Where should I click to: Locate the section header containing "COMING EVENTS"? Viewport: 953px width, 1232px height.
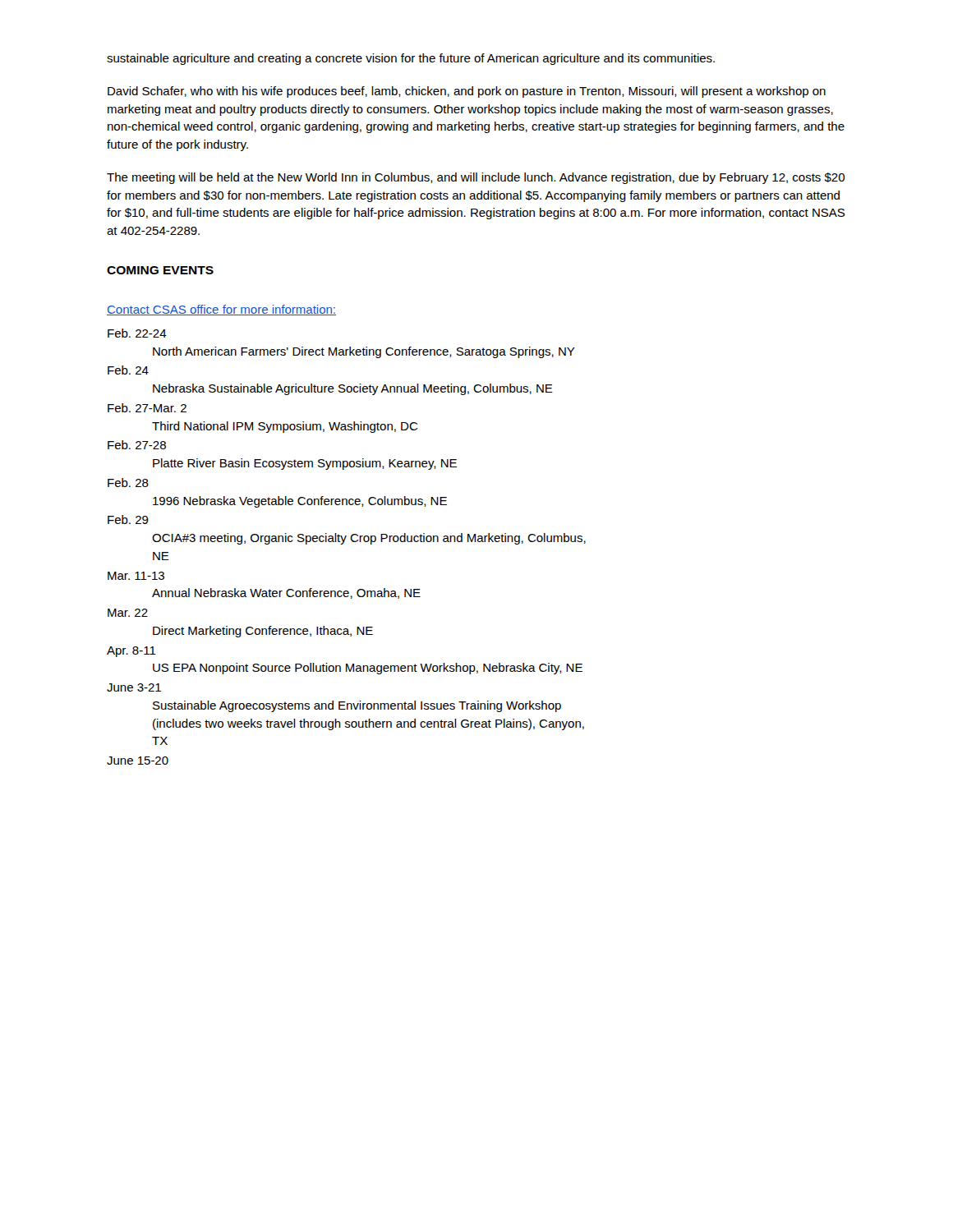[160, 270]
